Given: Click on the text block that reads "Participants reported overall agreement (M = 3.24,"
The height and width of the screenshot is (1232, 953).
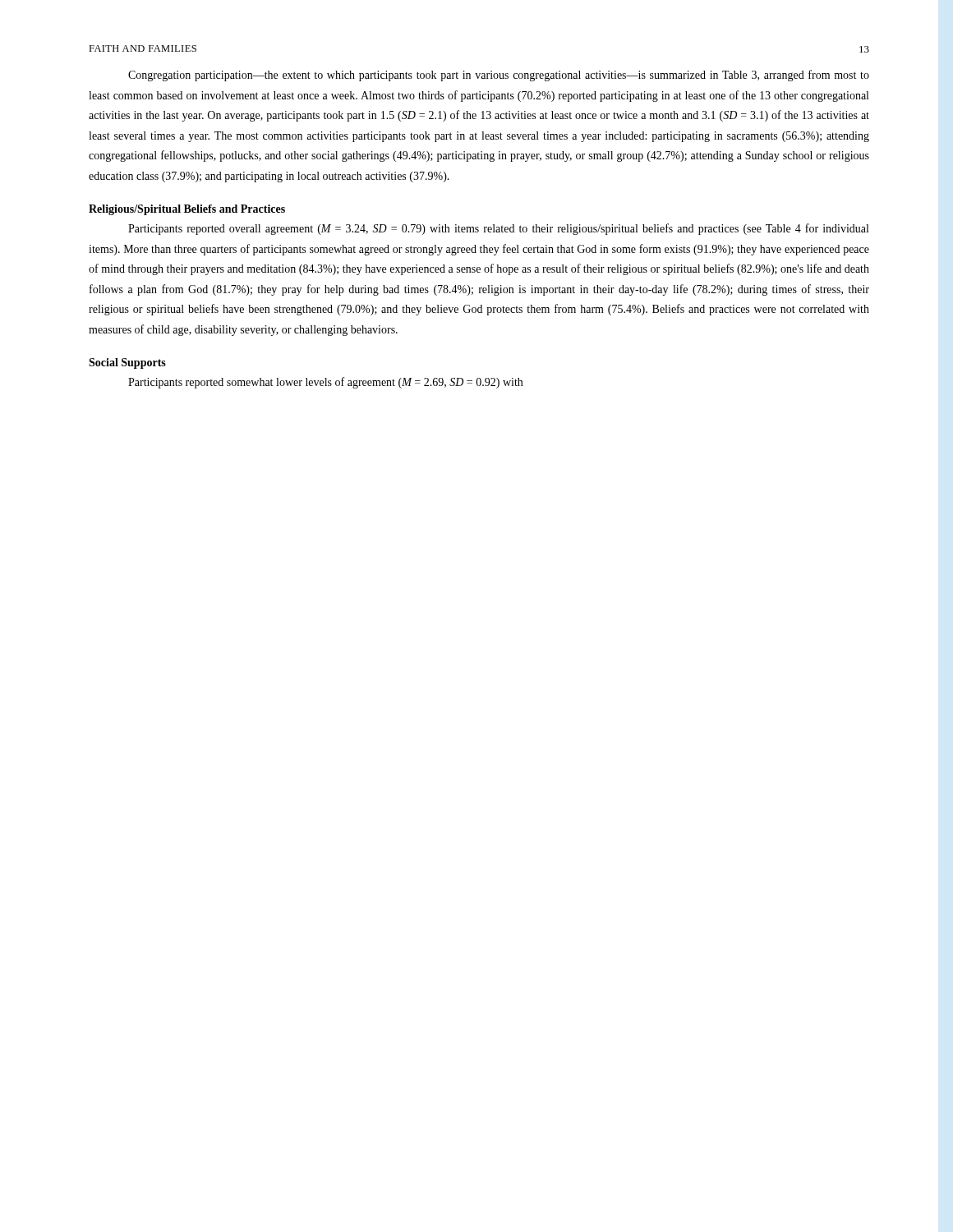Looking at the screenshot, I should (479, 280).
